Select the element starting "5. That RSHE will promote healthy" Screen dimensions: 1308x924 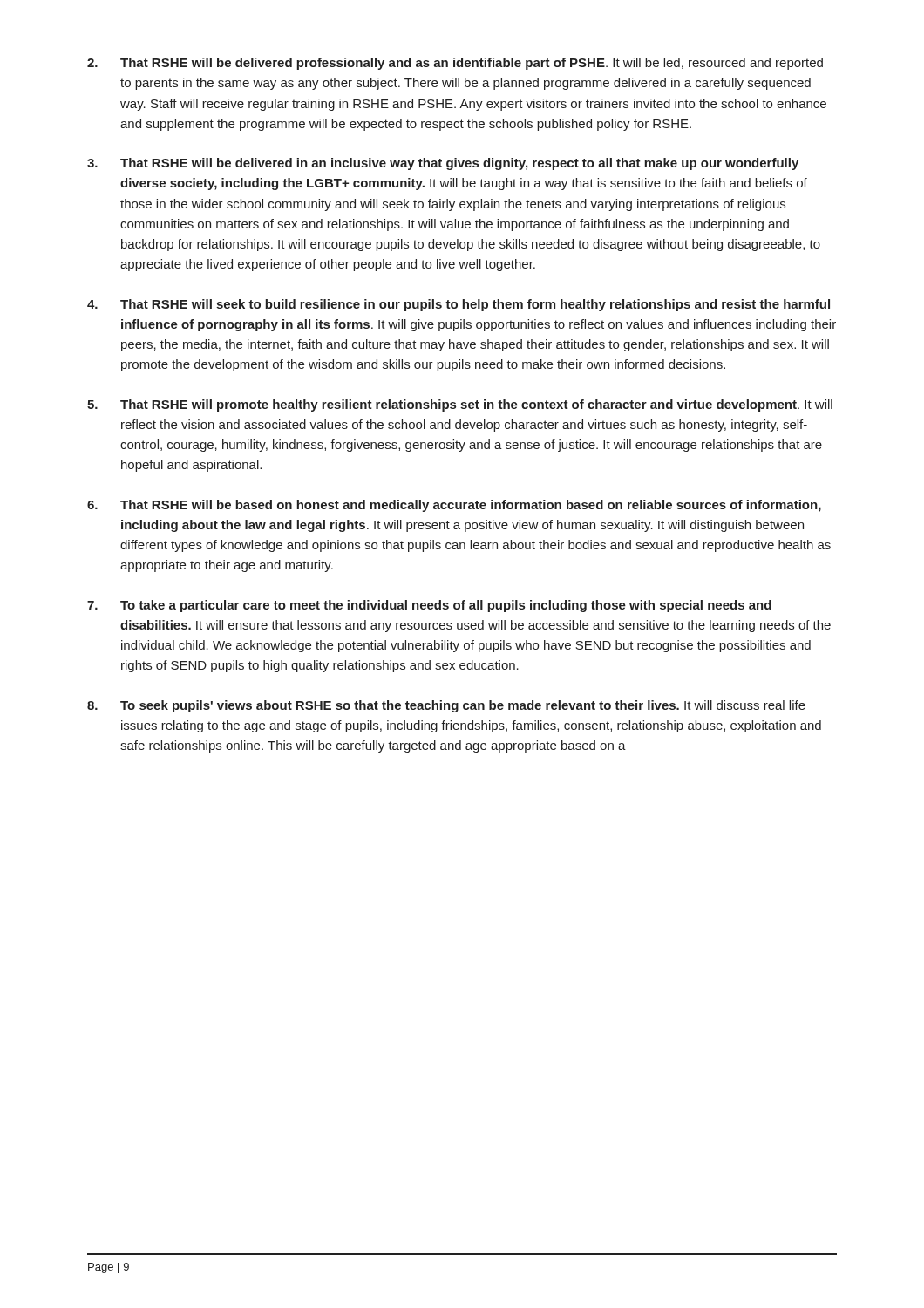pyautogui.click(x=462, y=434)
